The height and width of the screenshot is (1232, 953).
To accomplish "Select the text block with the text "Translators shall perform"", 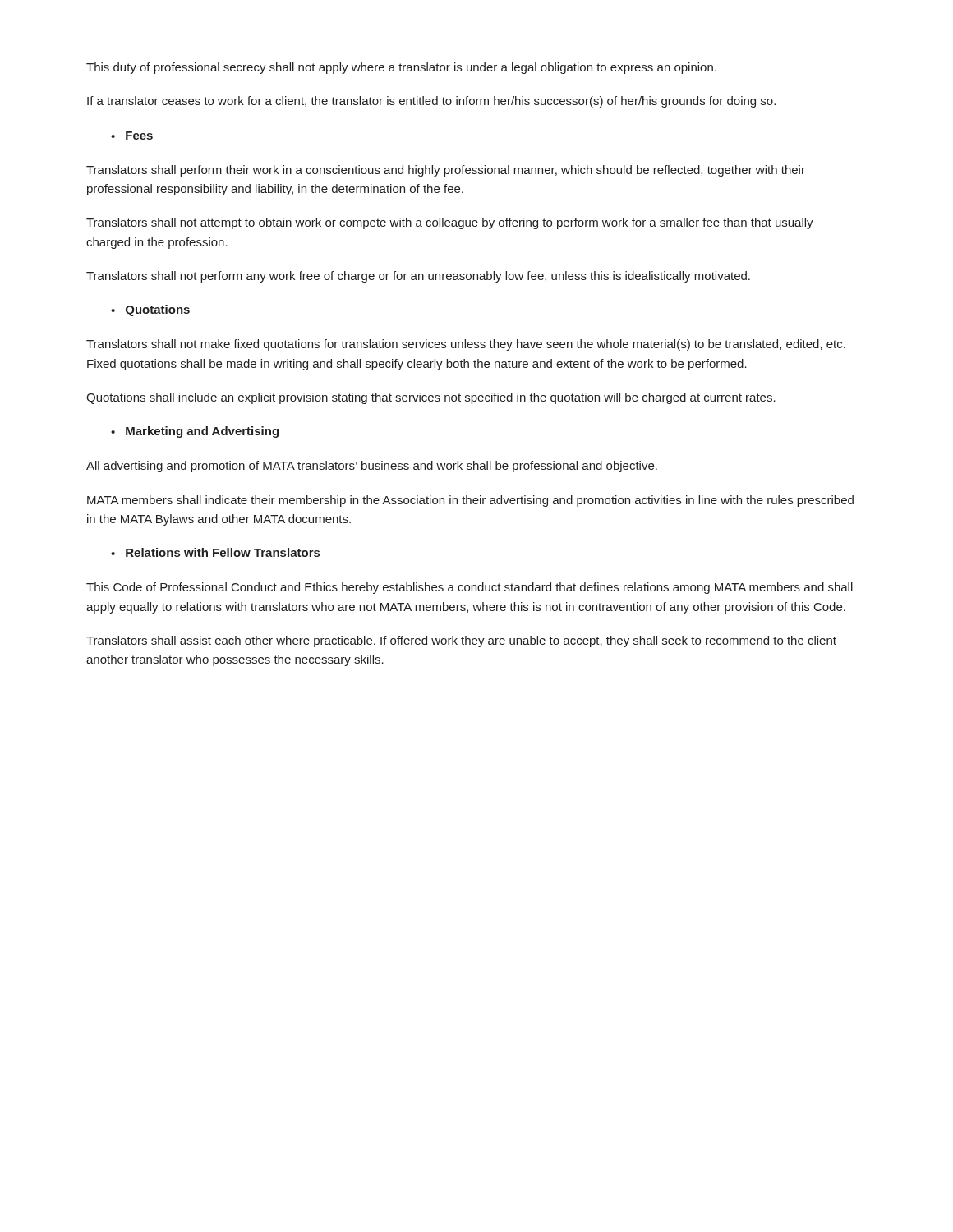I will click(x=446, y=179).
